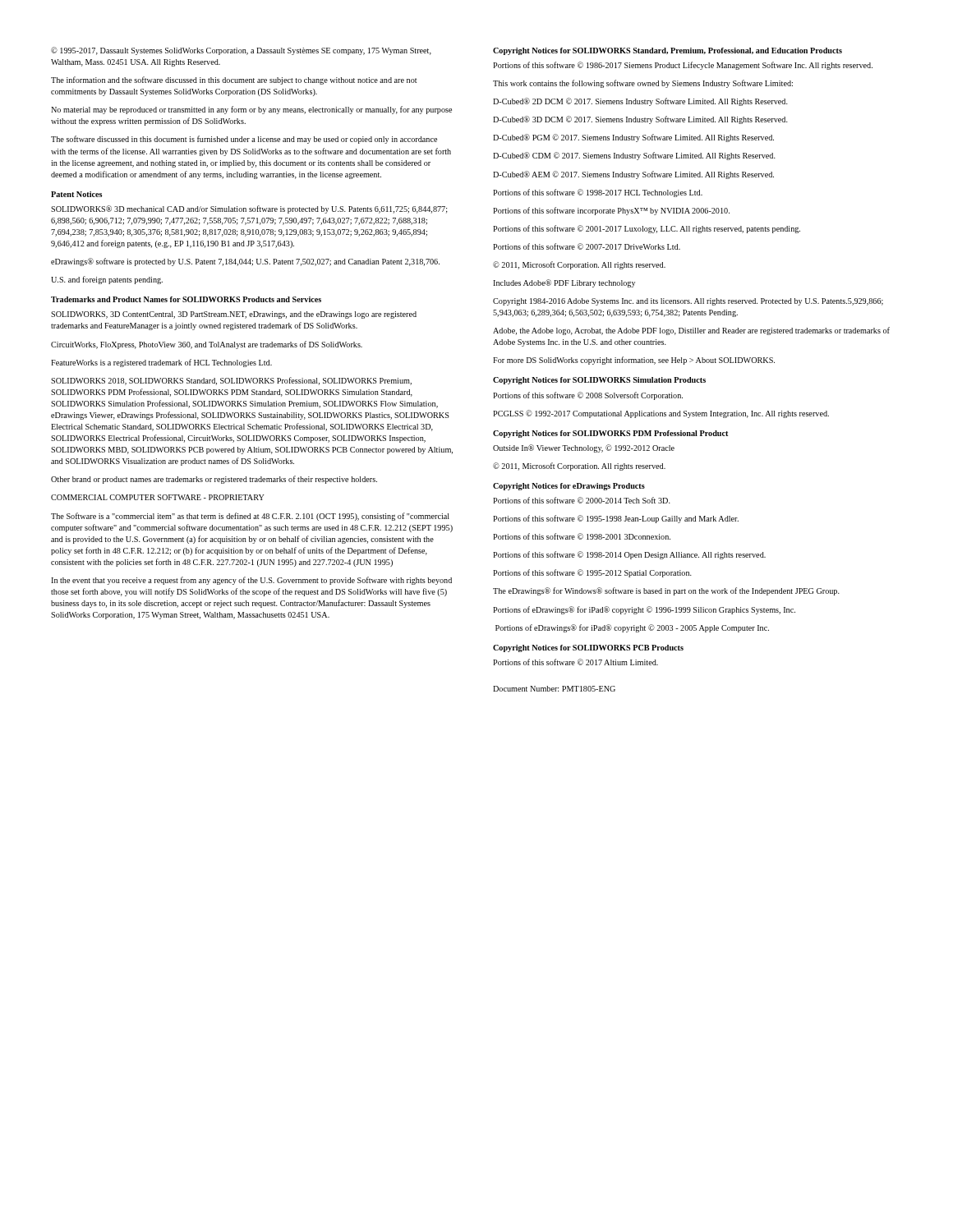The image size is (953, 1232).
Task: Click on the section header that says "Patent Notices"
Action: 77,194
